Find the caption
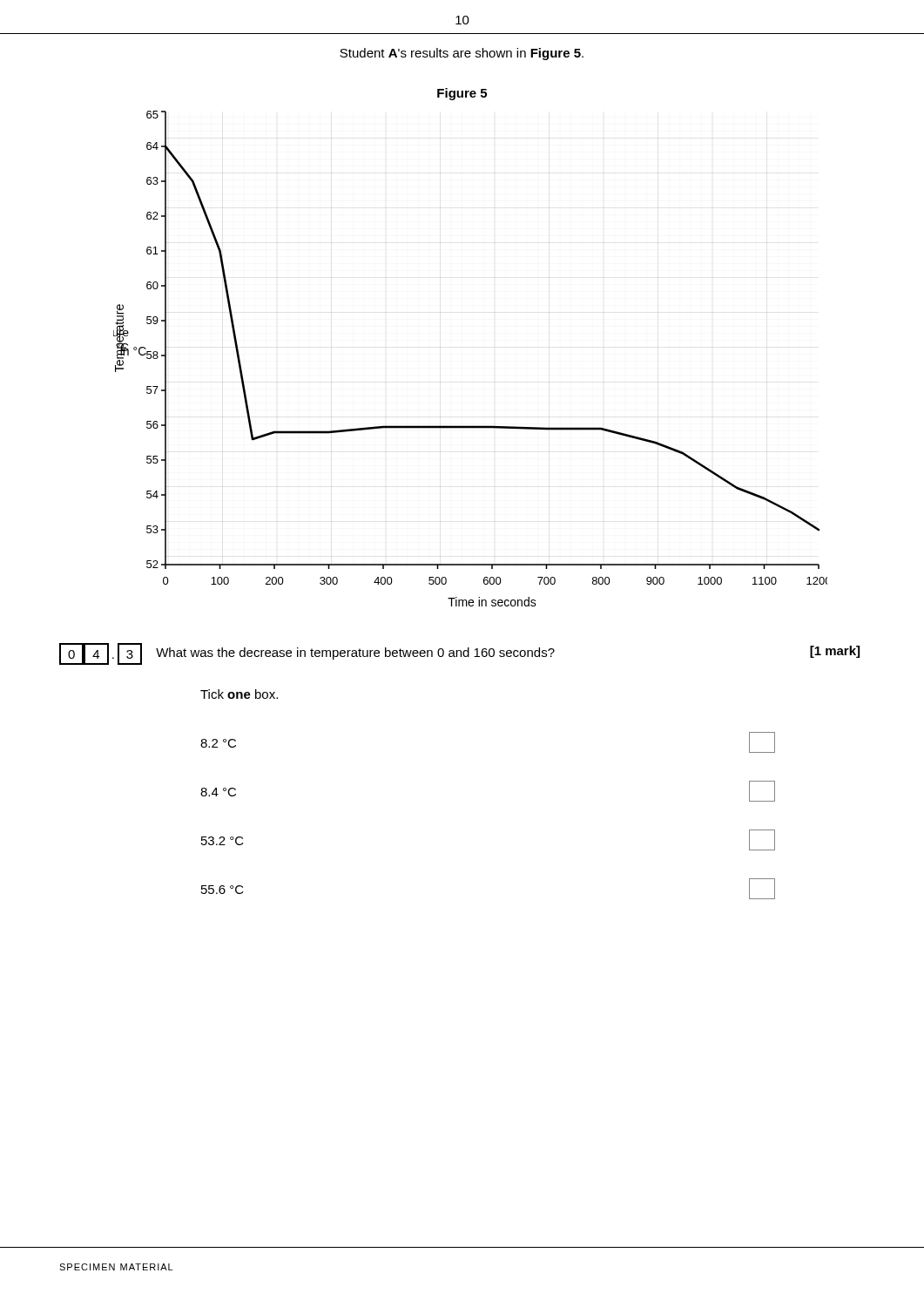This screenshot has height=1307, width=924. point(462,93)
